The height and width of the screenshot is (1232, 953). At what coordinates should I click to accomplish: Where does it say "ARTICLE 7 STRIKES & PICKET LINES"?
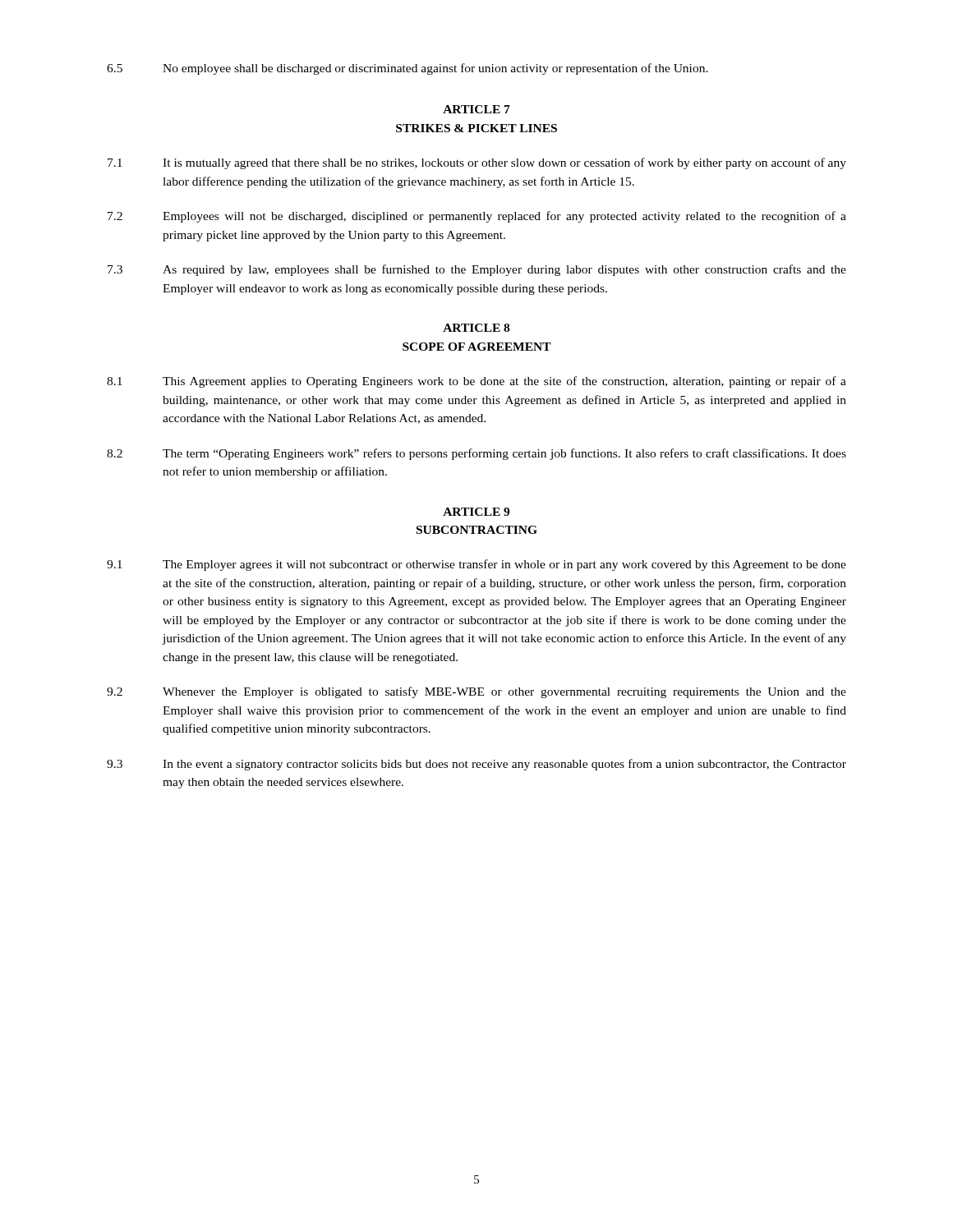click(476, 119)
